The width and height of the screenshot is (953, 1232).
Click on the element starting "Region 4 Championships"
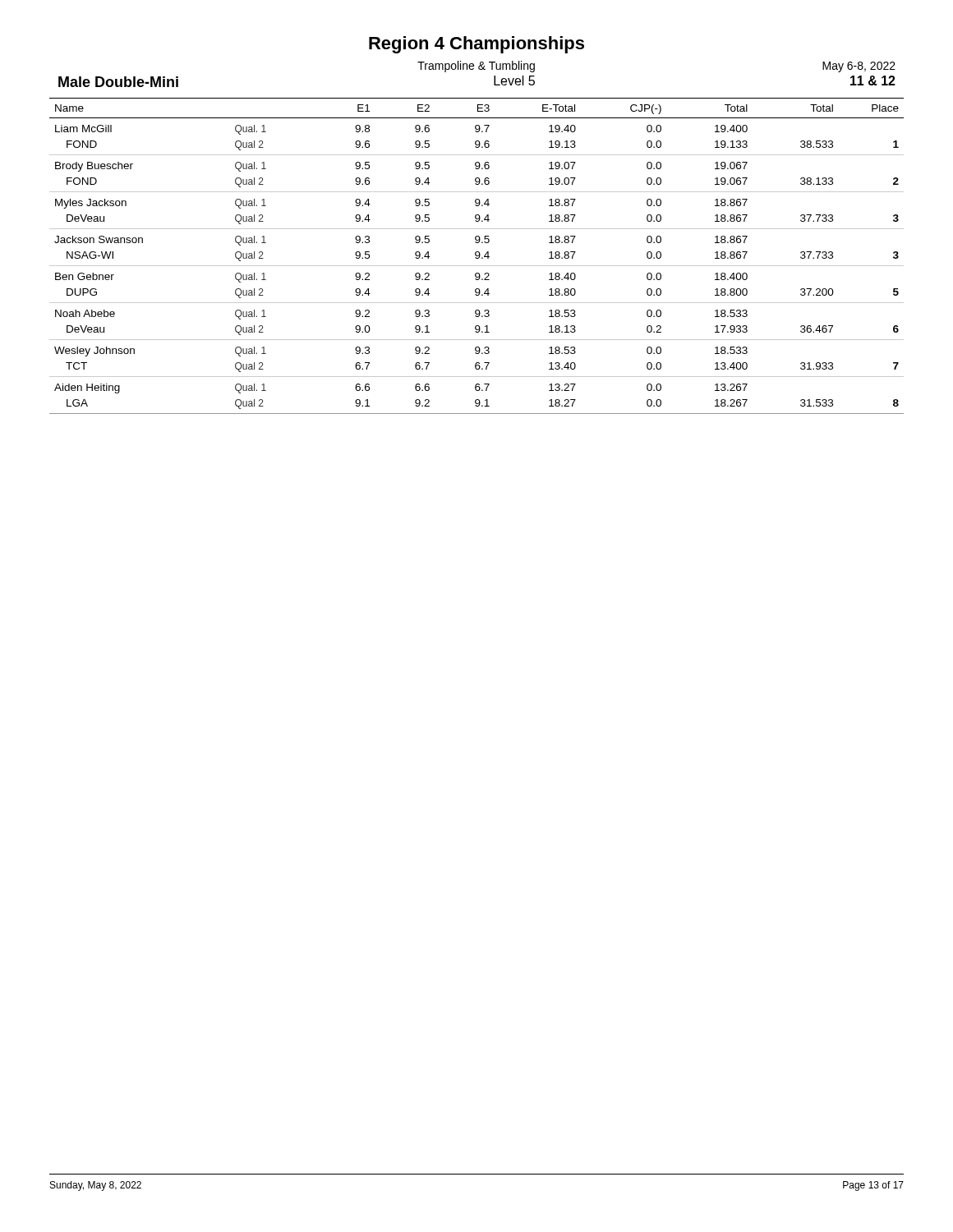click(x=476, y=43)
